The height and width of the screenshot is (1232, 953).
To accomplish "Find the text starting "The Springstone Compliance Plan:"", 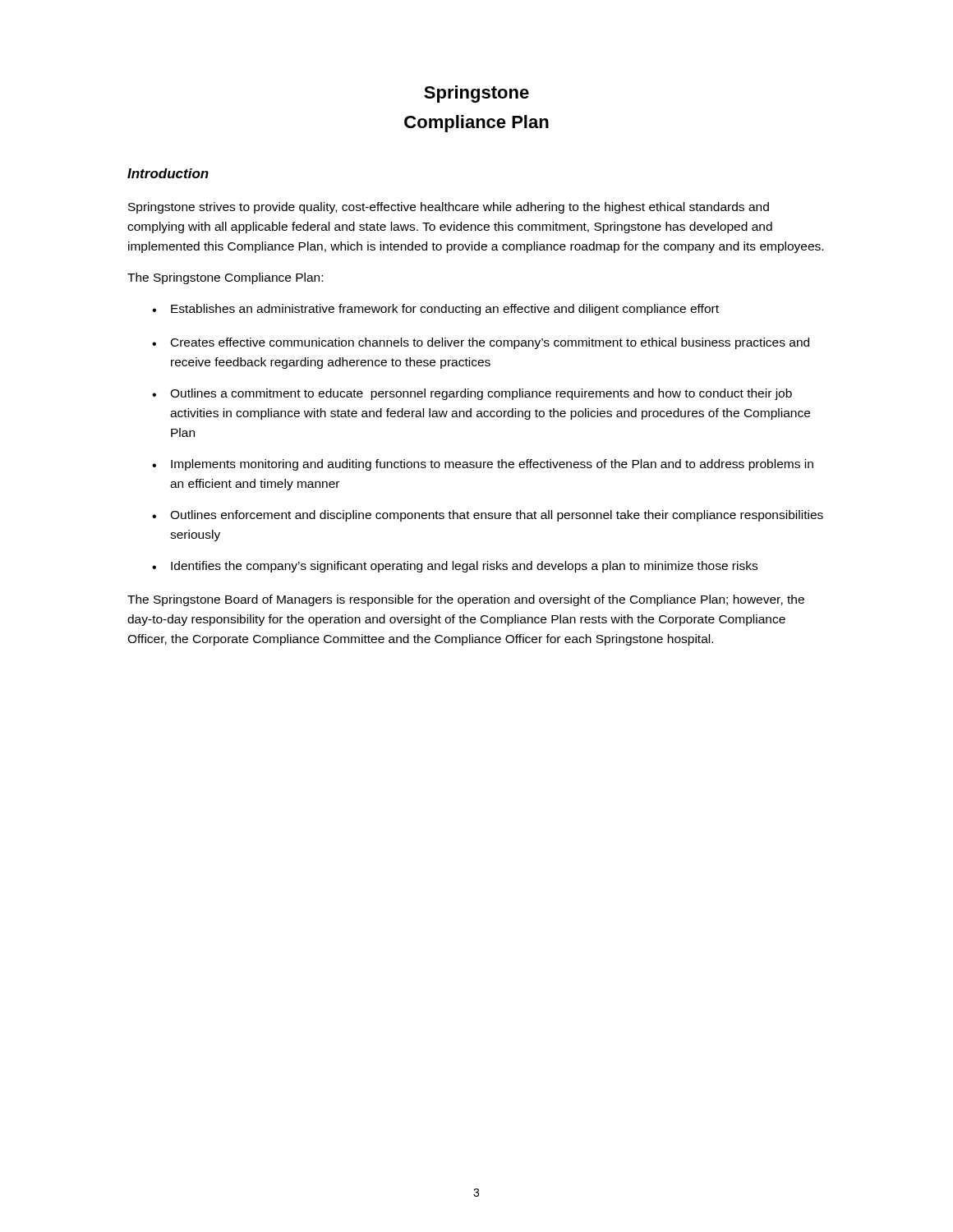I will tap(226, 277).
